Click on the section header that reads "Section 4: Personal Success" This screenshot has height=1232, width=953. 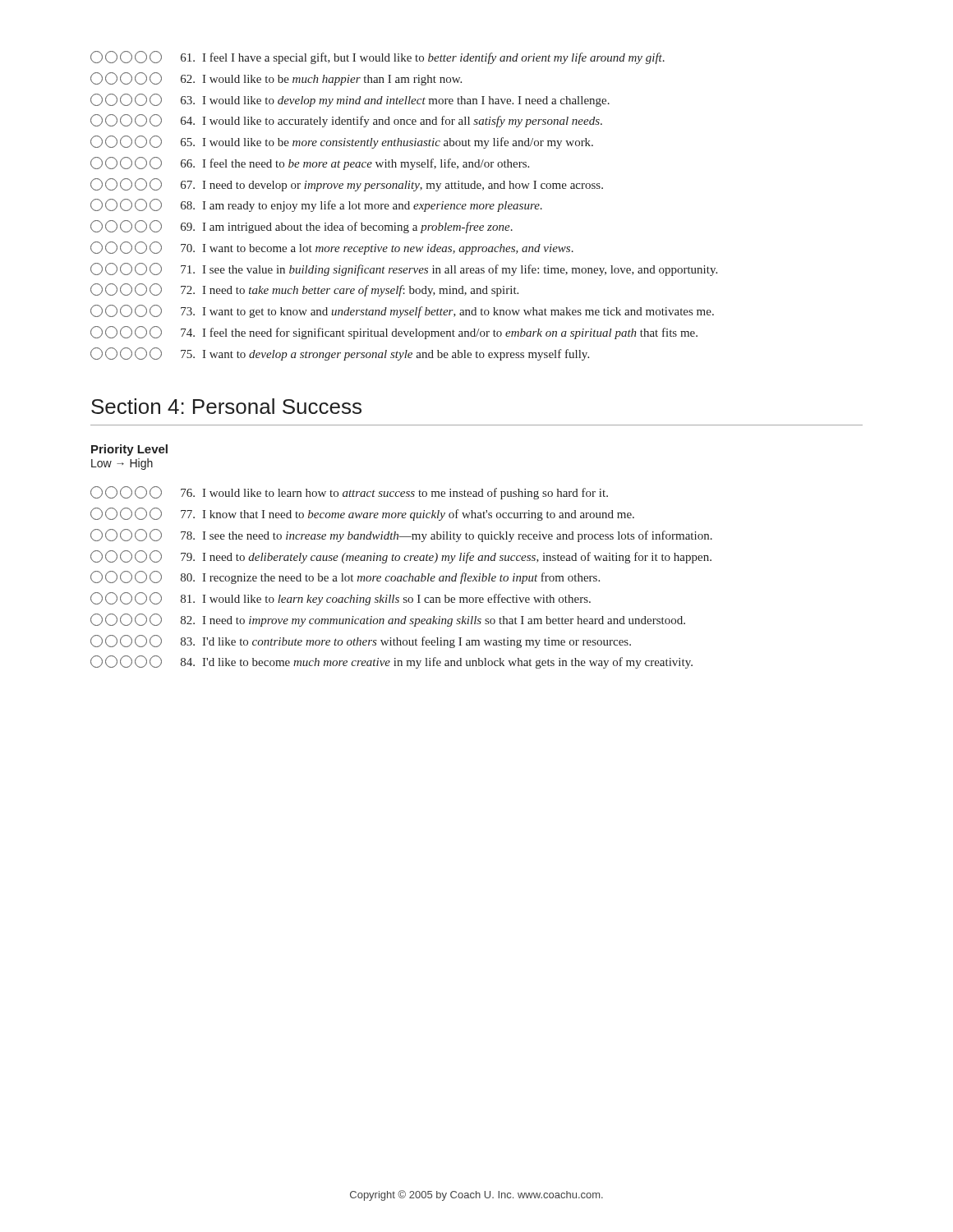pyautogui.click(x=226, y=406)
